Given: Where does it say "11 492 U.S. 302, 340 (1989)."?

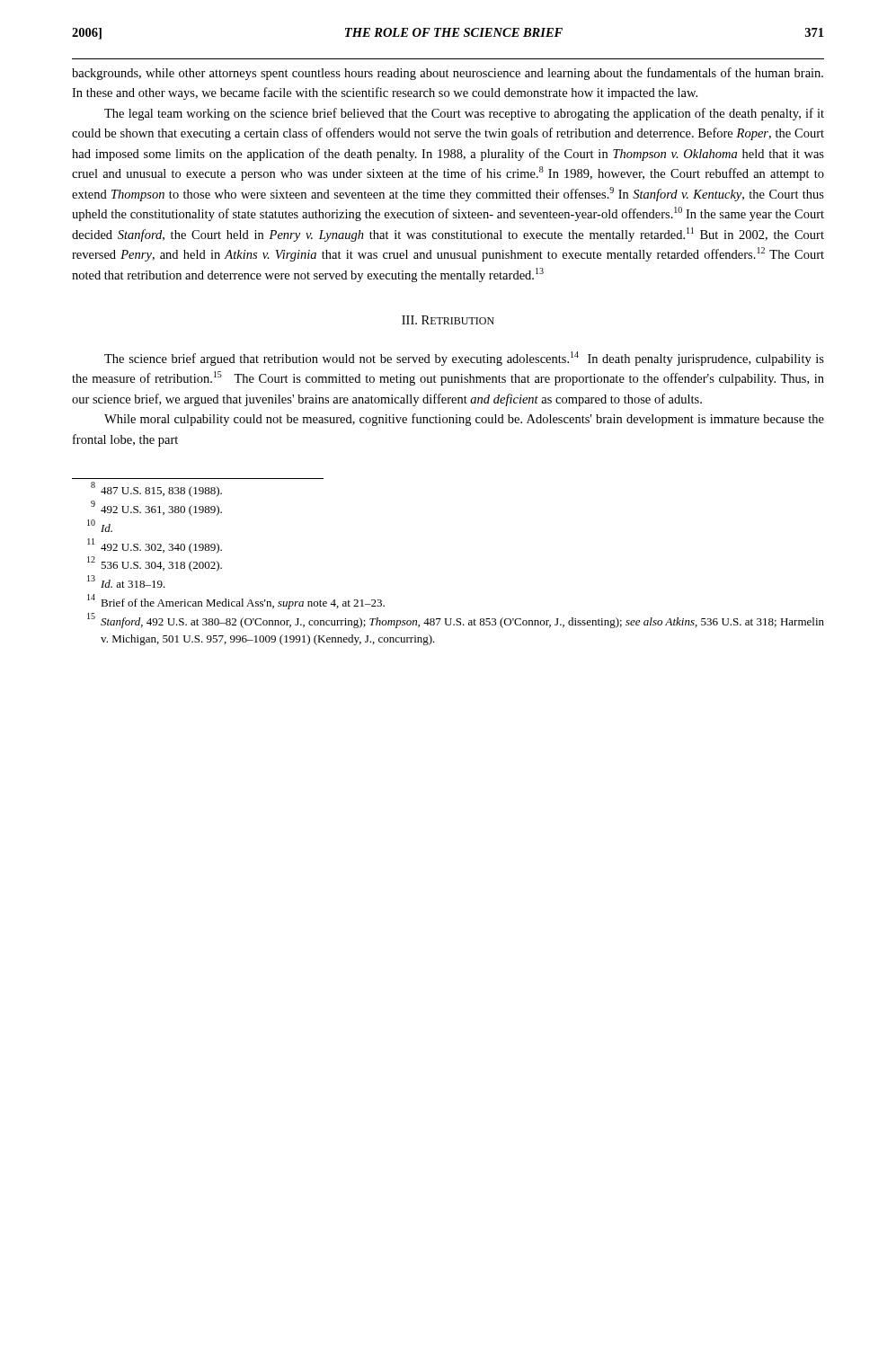Looking at the screenshot, I should 155,546.
